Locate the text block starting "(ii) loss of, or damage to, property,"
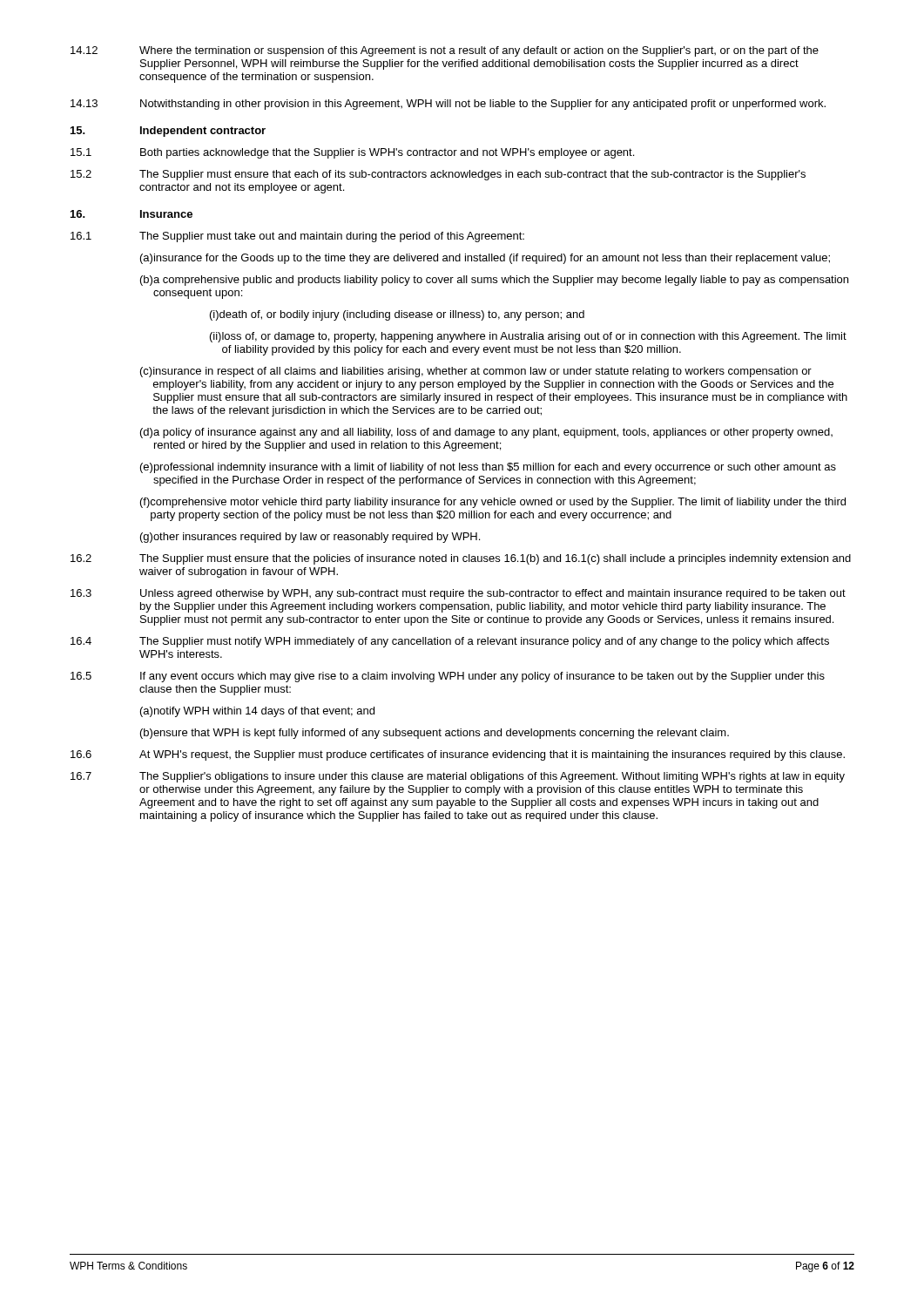Image resolution: width=924 pixels, height=1307 pixels. [462, 342]
